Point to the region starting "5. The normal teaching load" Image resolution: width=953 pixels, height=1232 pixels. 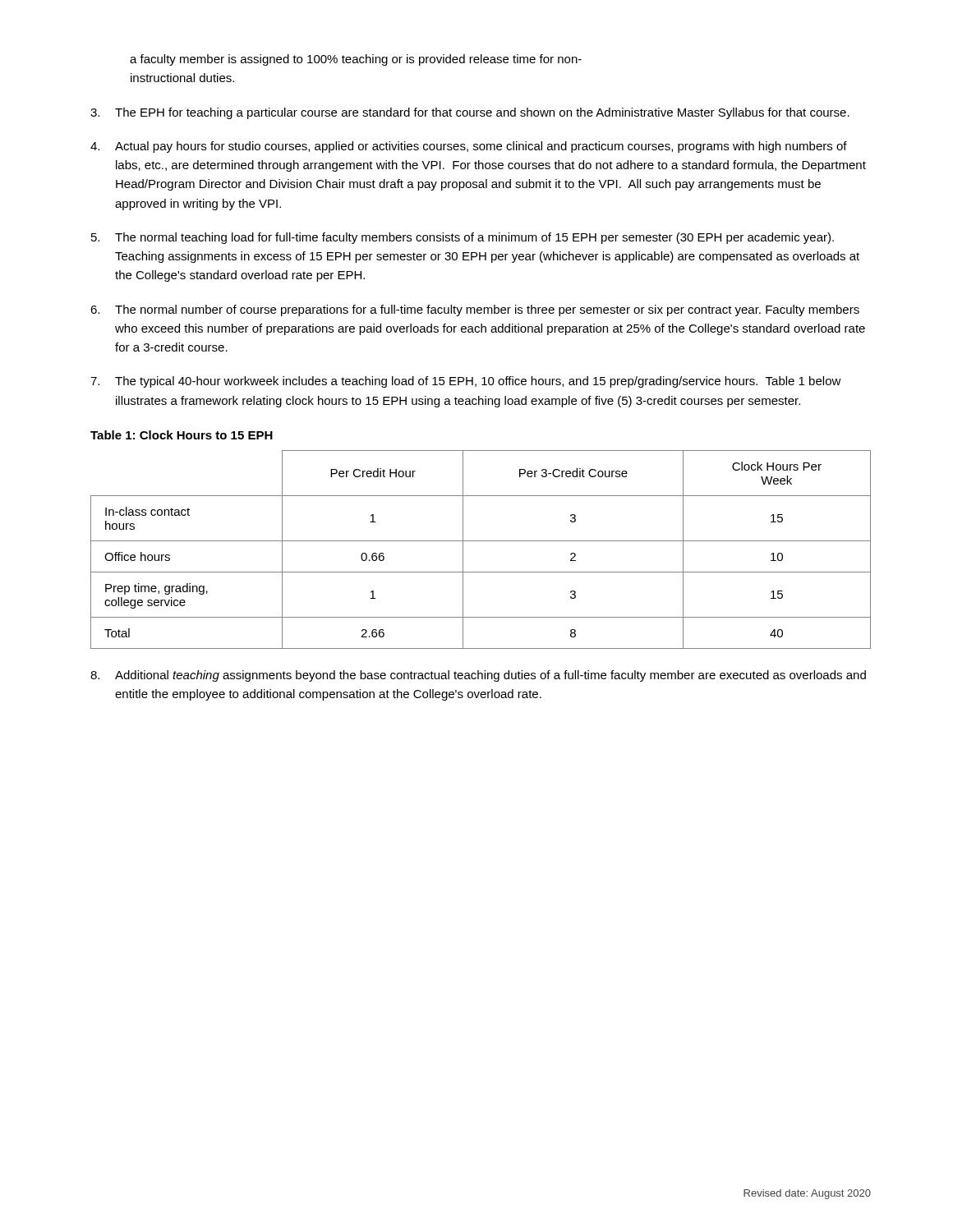(x=481, y=256)
